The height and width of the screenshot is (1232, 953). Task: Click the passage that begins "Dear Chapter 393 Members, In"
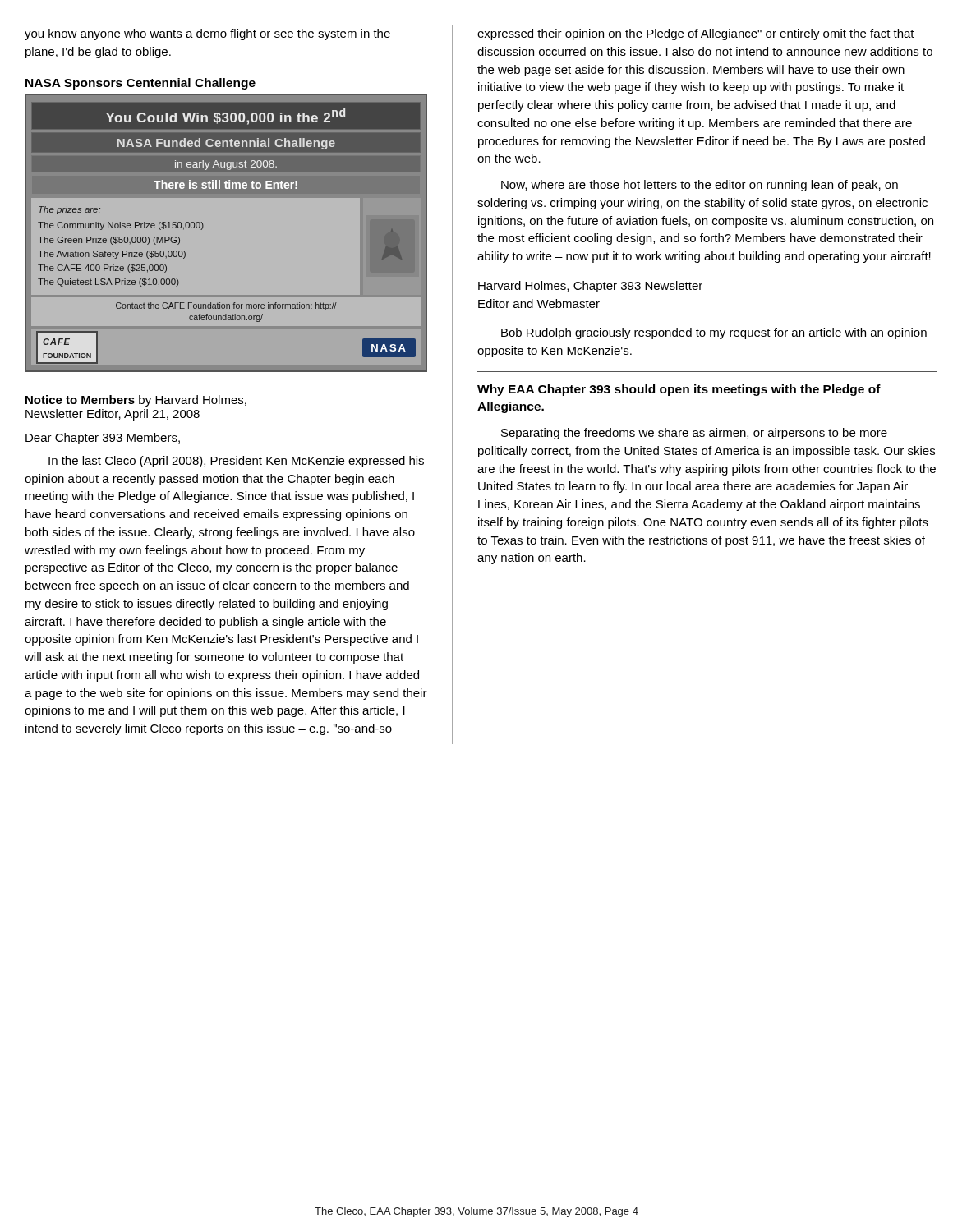[226, 583]
